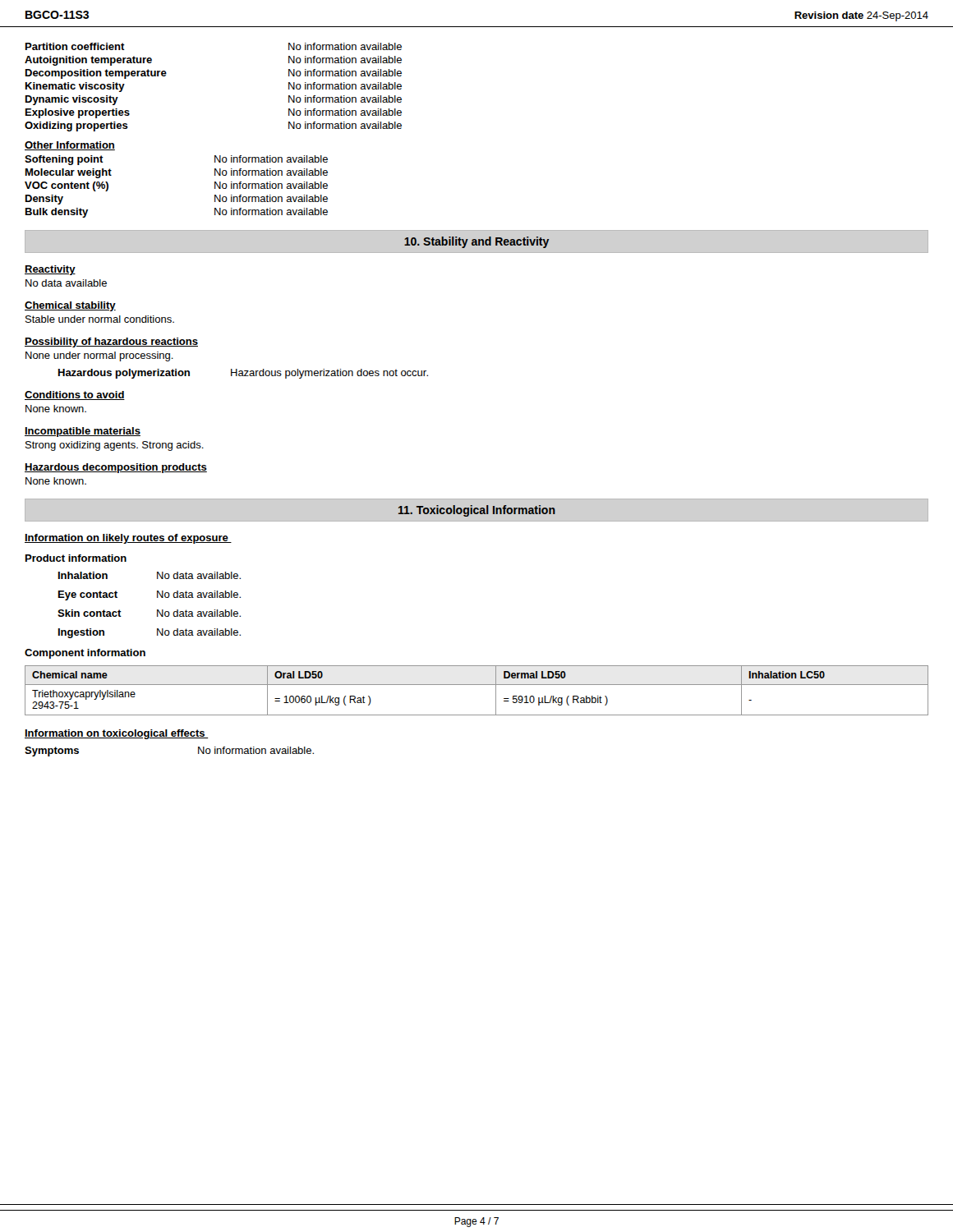
Task: Select the region starting "Strong oxidizing agents. Strong acids."
Action: 114,445
